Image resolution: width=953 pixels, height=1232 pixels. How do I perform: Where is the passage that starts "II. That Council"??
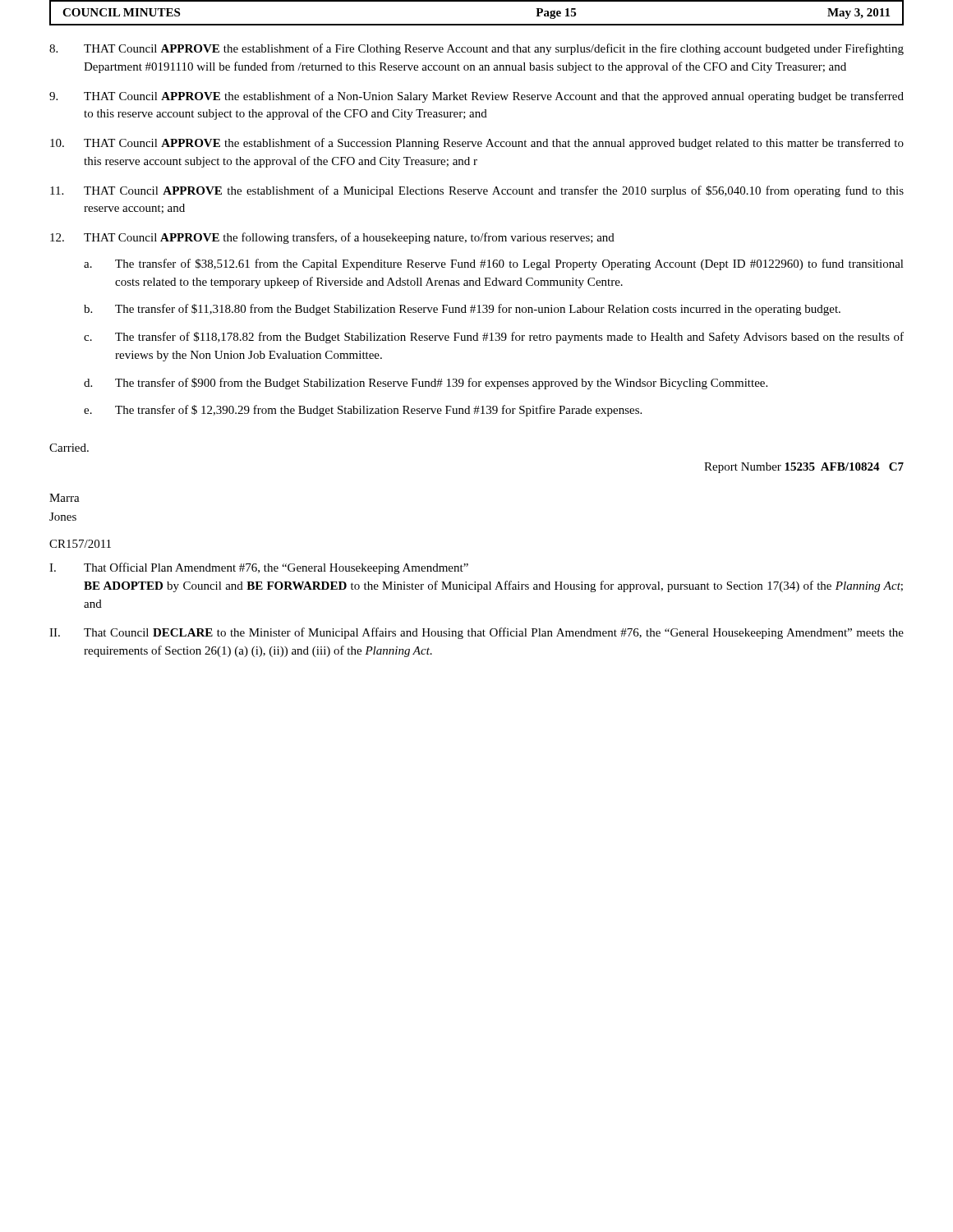pyautogui.click(x=476, y=642)
